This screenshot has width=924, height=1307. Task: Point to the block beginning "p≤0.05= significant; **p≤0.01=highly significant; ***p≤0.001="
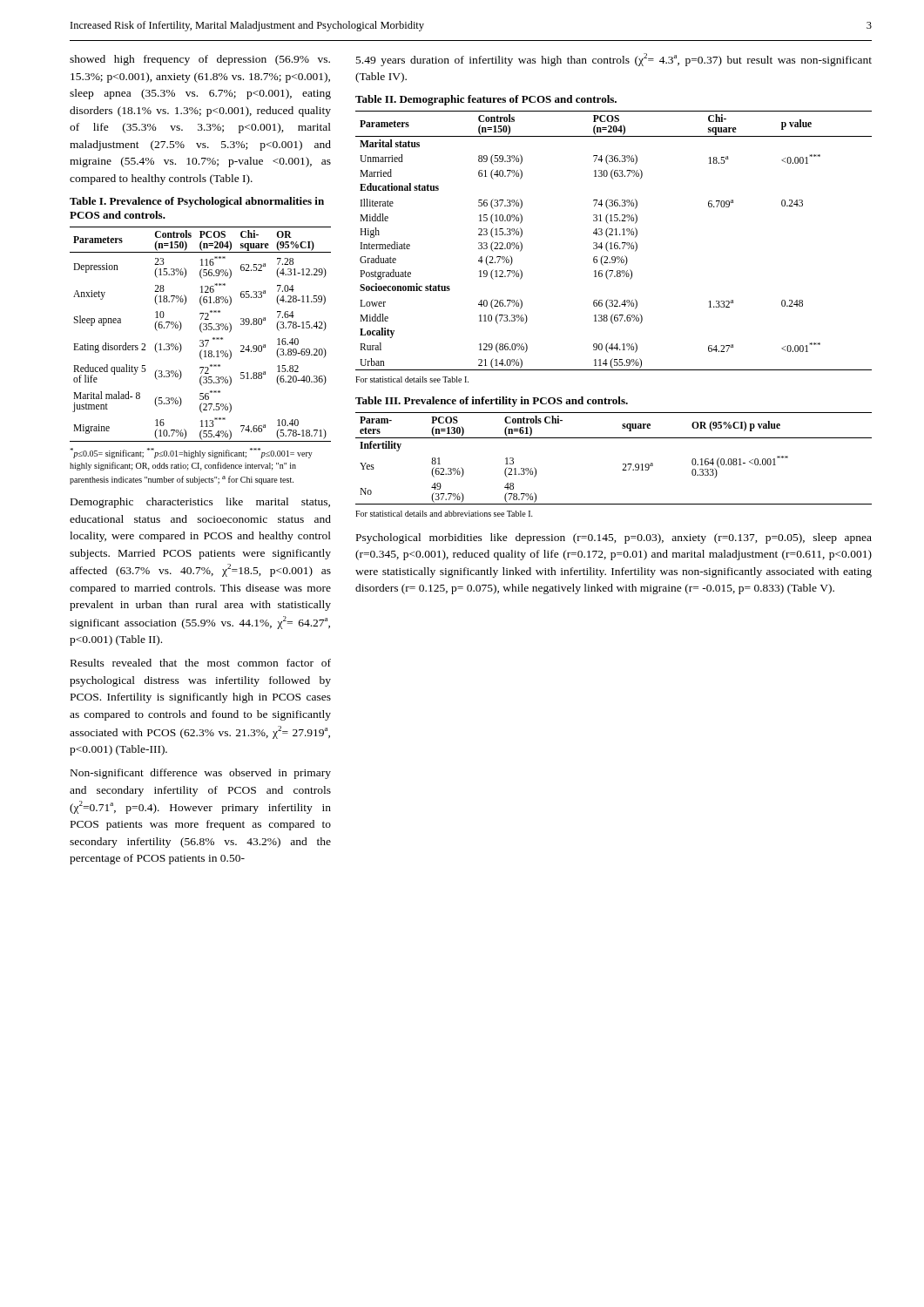(x=191, y=466)
